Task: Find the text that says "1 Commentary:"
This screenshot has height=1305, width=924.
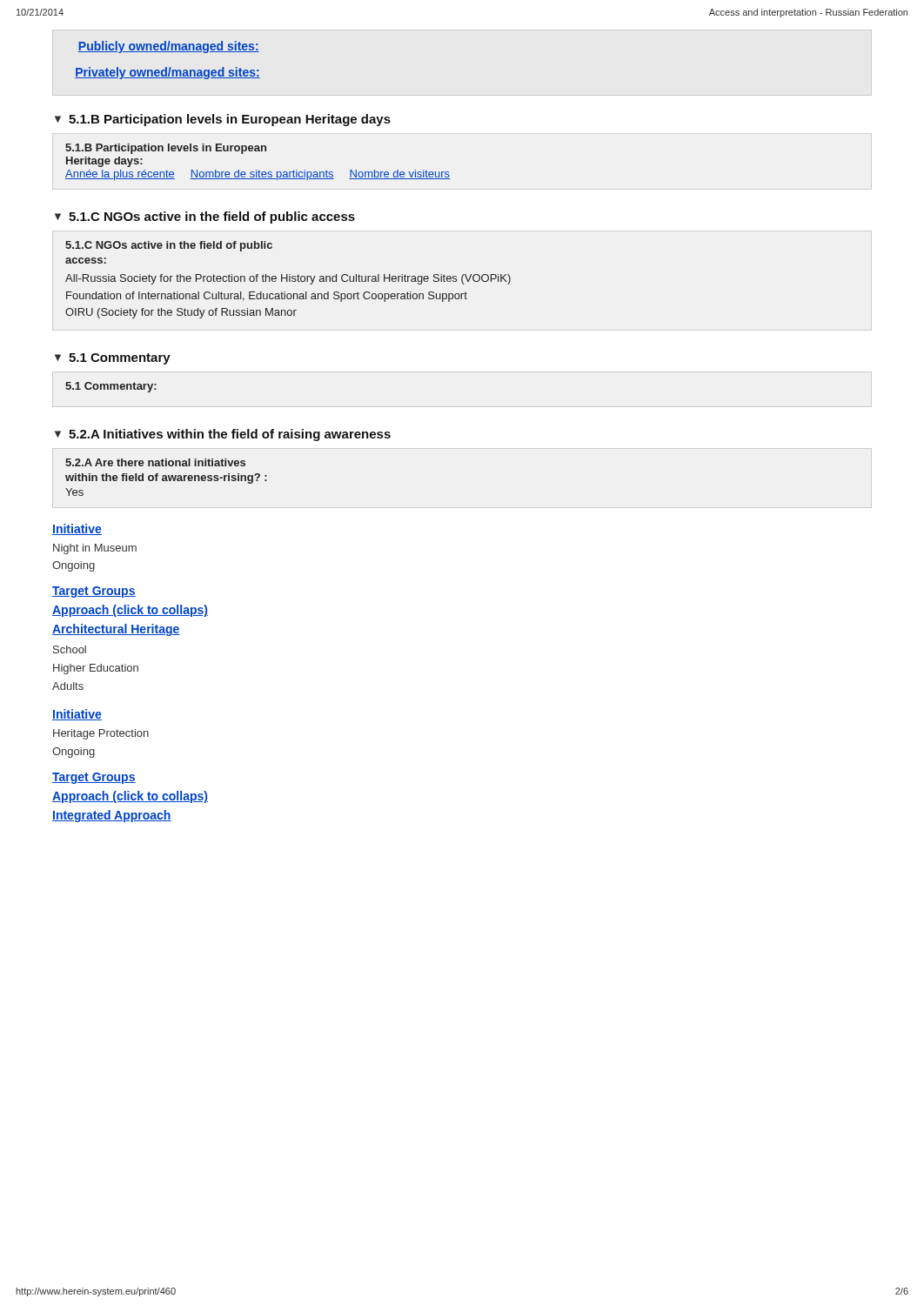Action: [111, 385]
